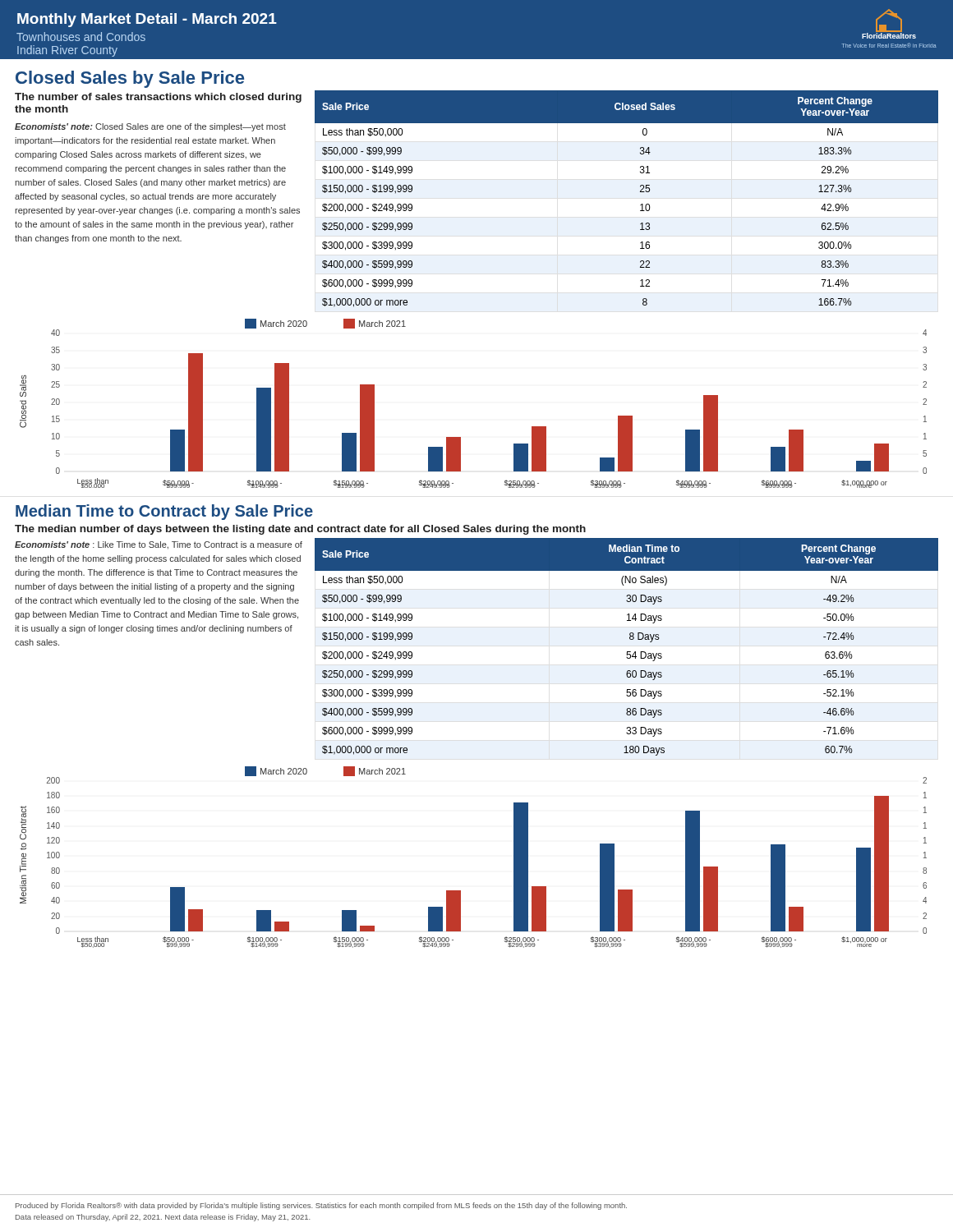Image resolution: width=953 pixels, height=1232 pixels.
Task: Navigate to the element starting "Median Time to Contract by Sale"
Action: 164,511
